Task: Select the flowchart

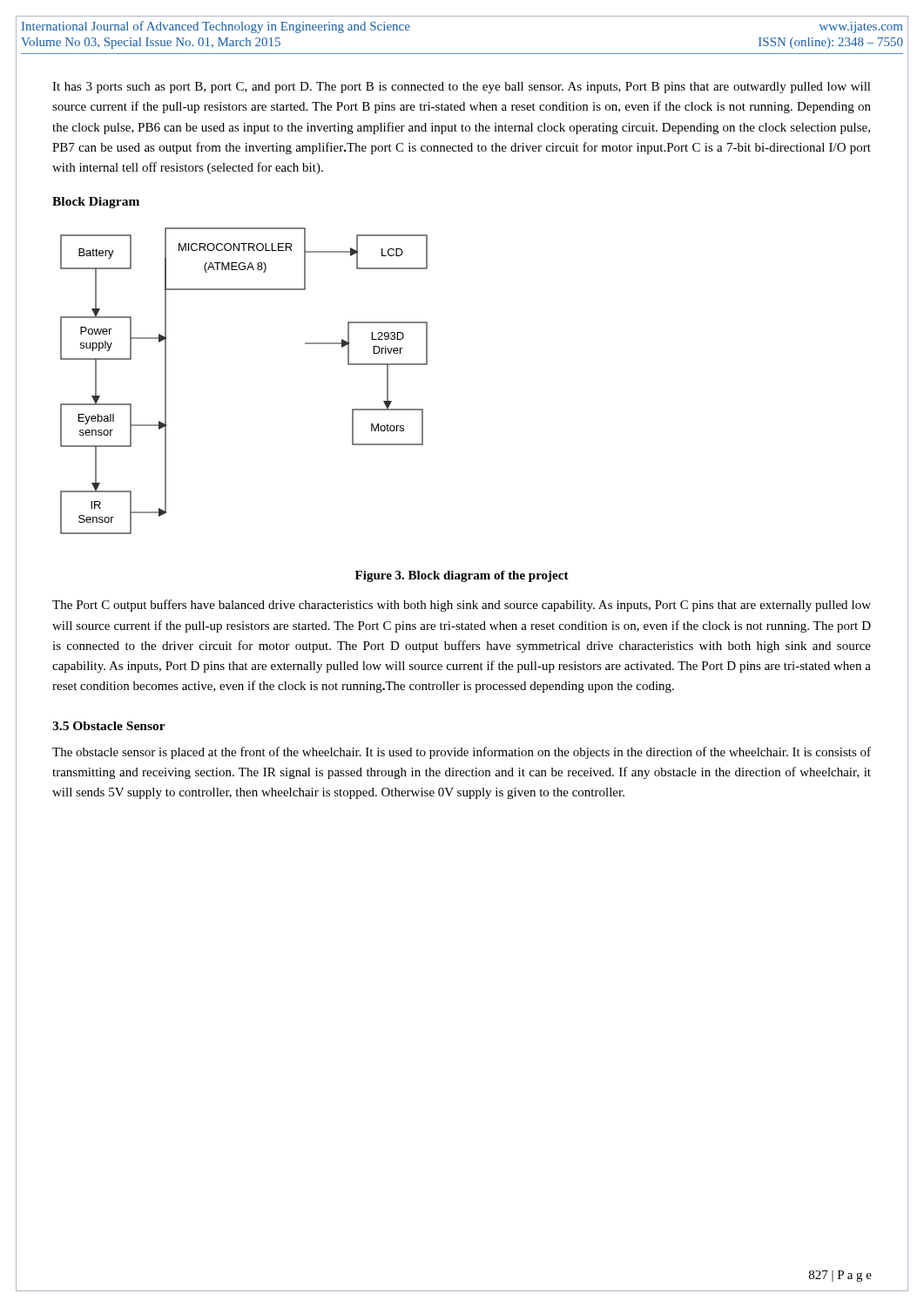Action: pyautogui.click(x=462, y=390)
